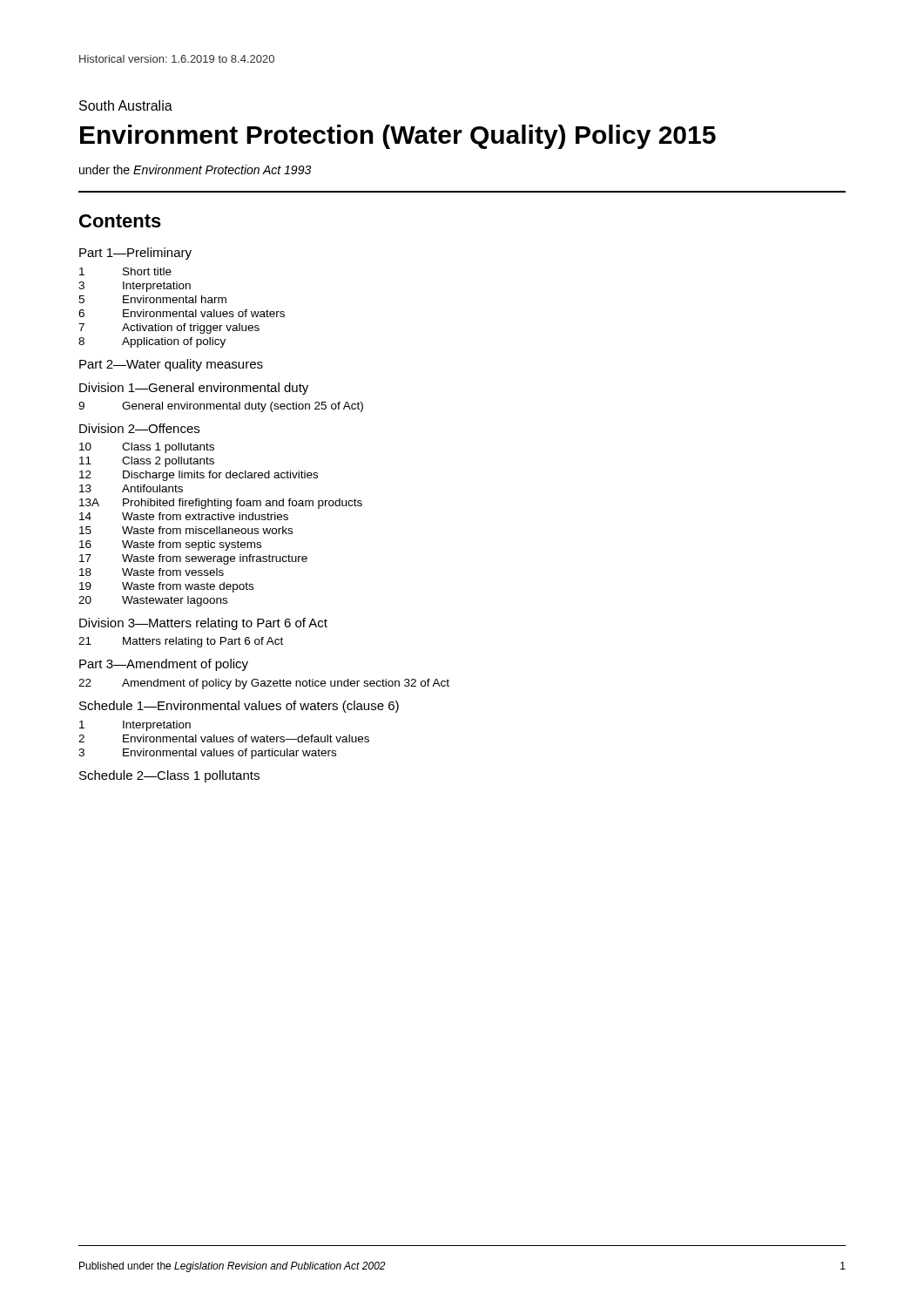Screen dimensions: 1307x924
Task: Find the block on this page that starts "19Waste from waste"
Action: (x=166, y=586)
